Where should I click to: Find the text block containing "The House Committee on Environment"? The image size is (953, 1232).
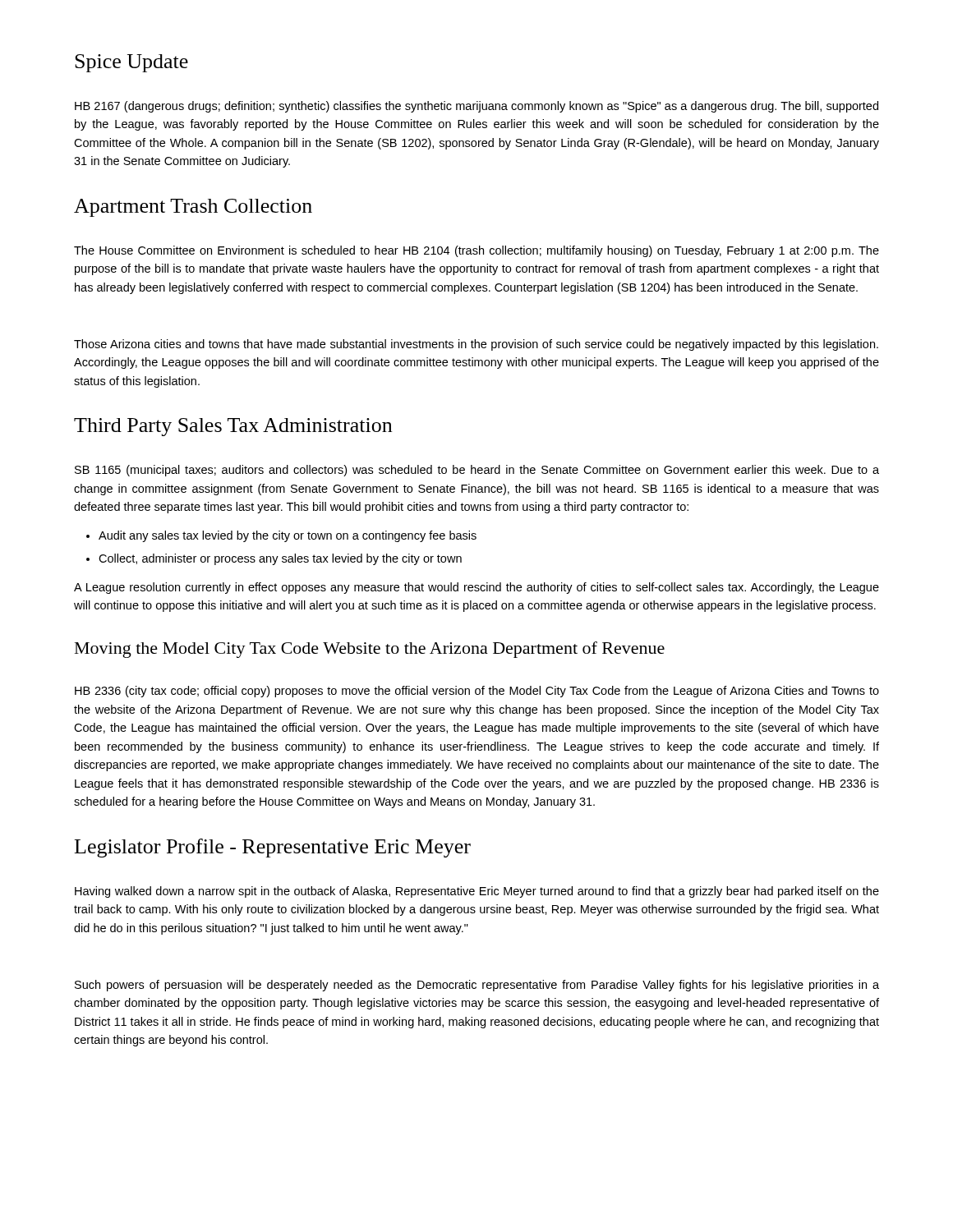476,269
